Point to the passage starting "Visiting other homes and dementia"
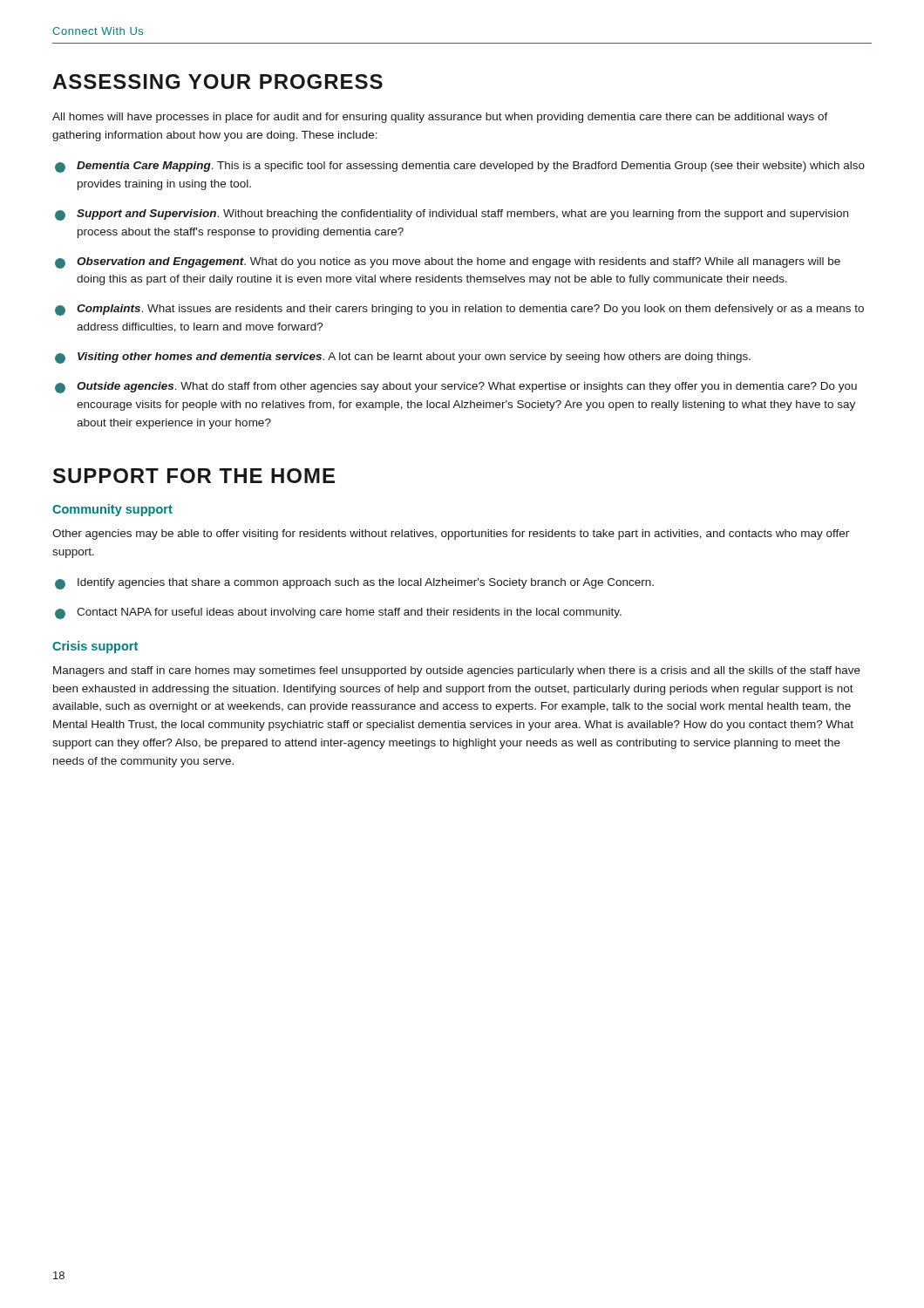The image size is (924, 1308). coord(462,357)
